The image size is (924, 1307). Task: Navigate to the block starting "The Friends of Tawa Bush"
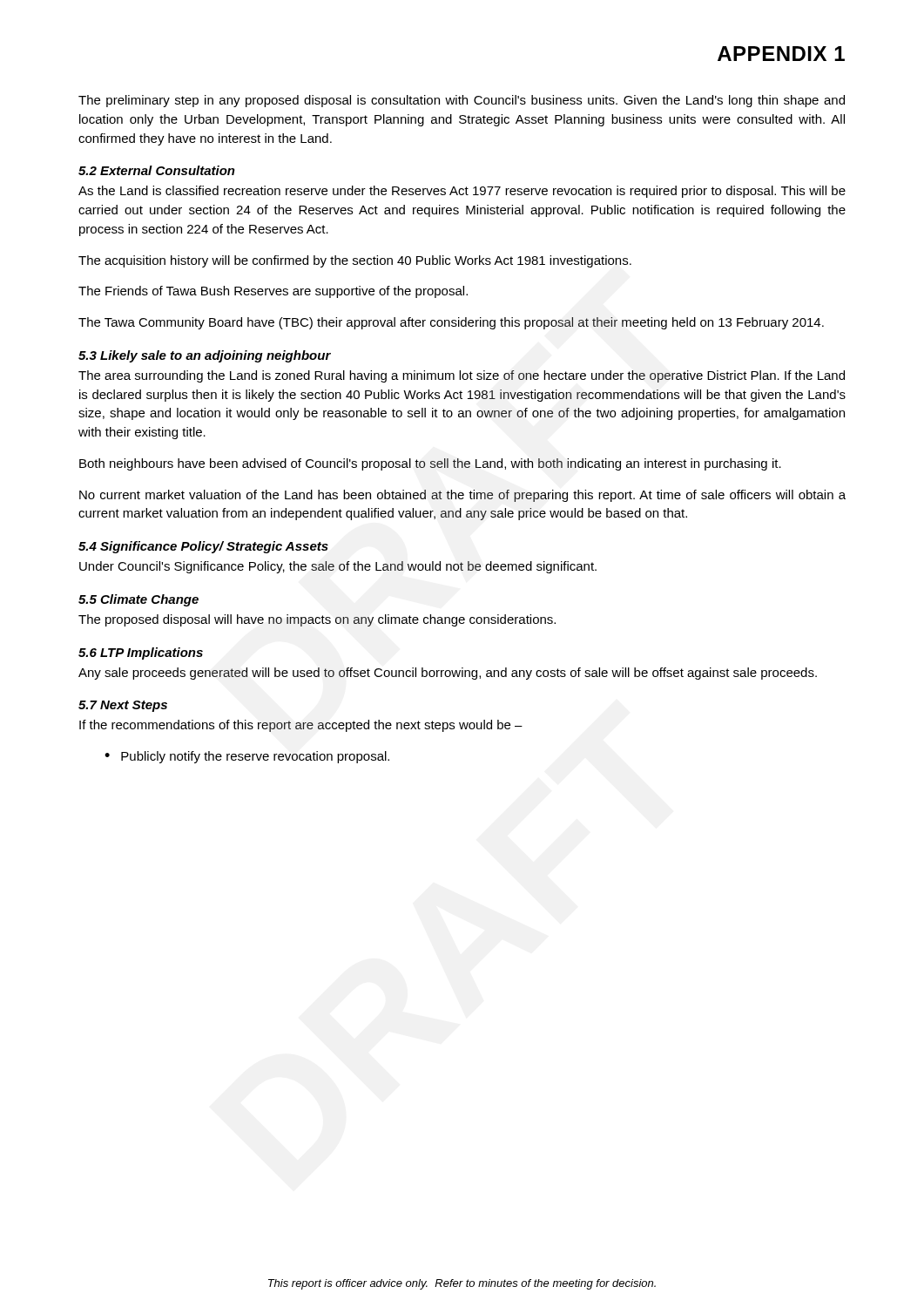coord(274,291)
